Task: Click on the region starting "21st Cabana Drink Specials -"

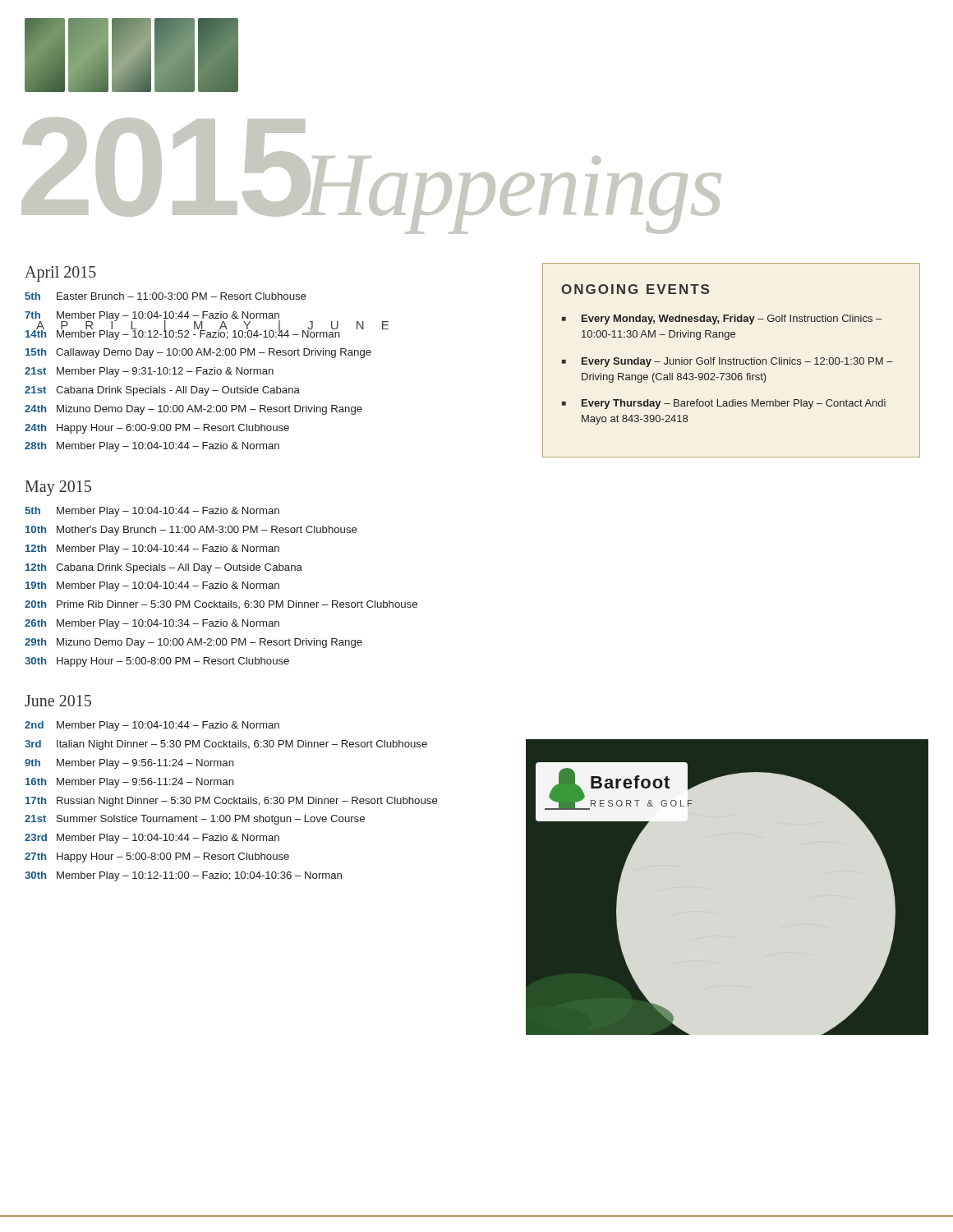Action: coord(267,390)
